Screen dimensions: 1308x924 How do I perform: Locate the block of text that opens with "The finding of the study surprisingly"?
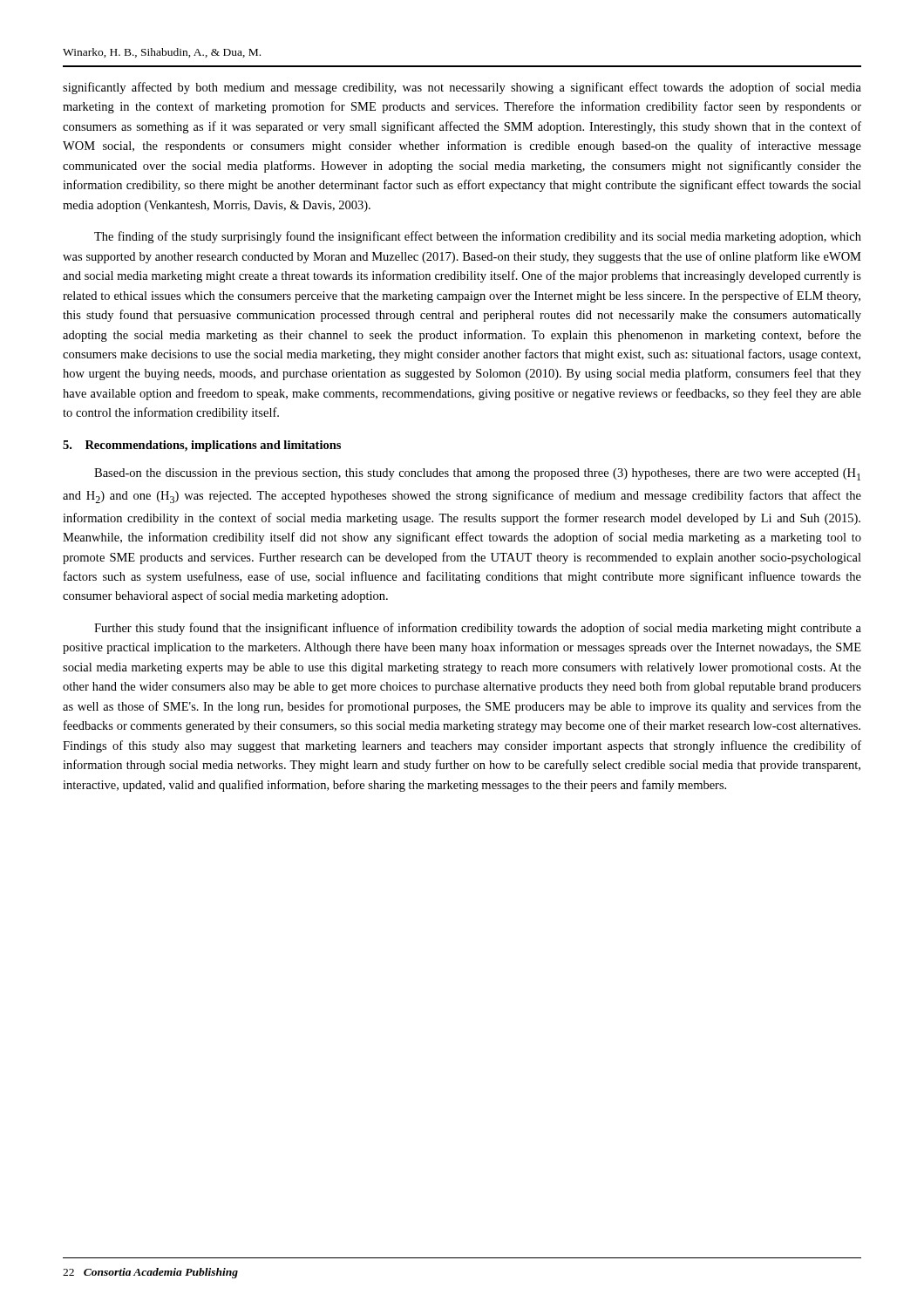tap(462, 325)
